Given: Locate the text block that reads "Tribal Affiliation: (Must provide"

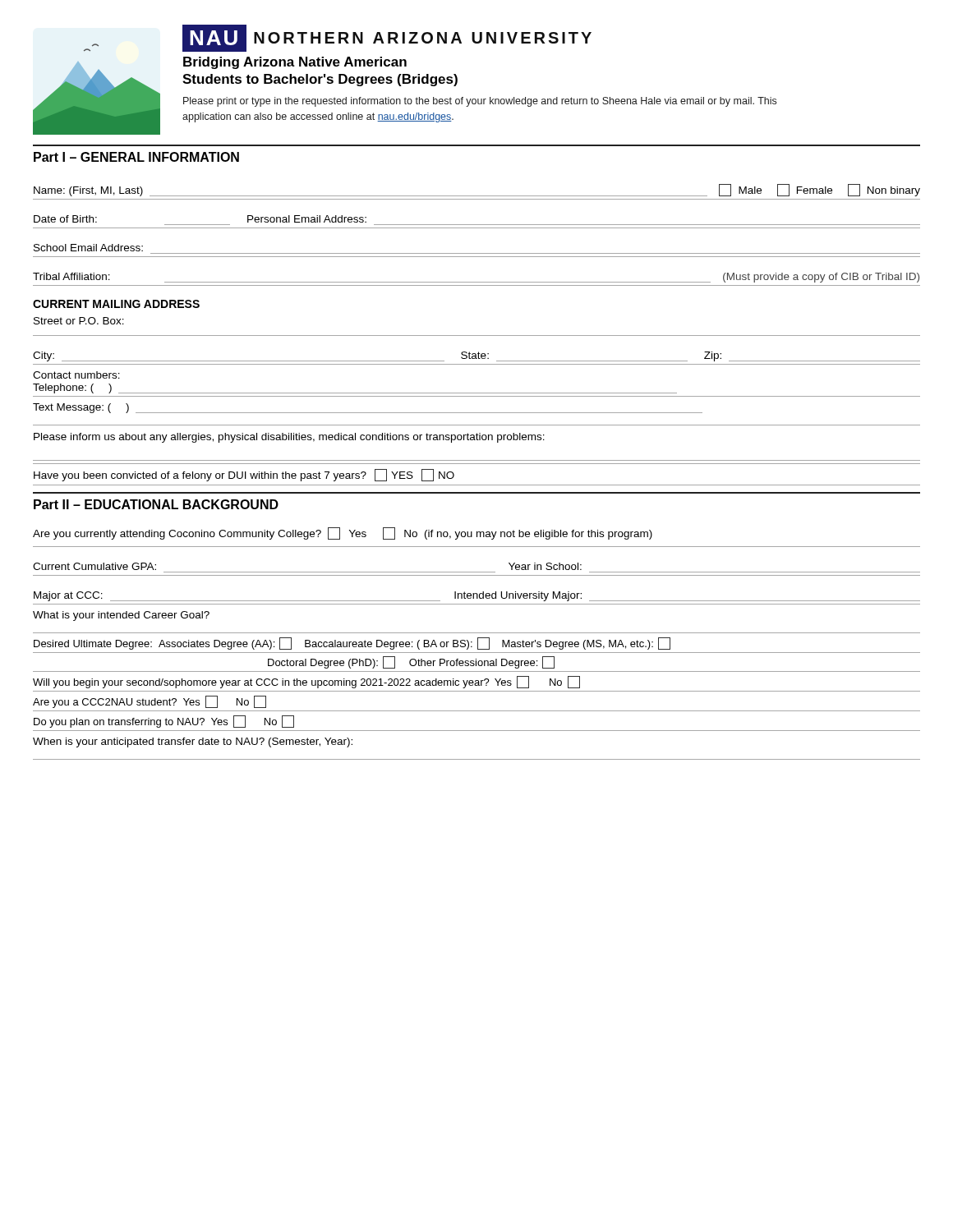Looking at the screenshot, I should click(x=476, y=276).
